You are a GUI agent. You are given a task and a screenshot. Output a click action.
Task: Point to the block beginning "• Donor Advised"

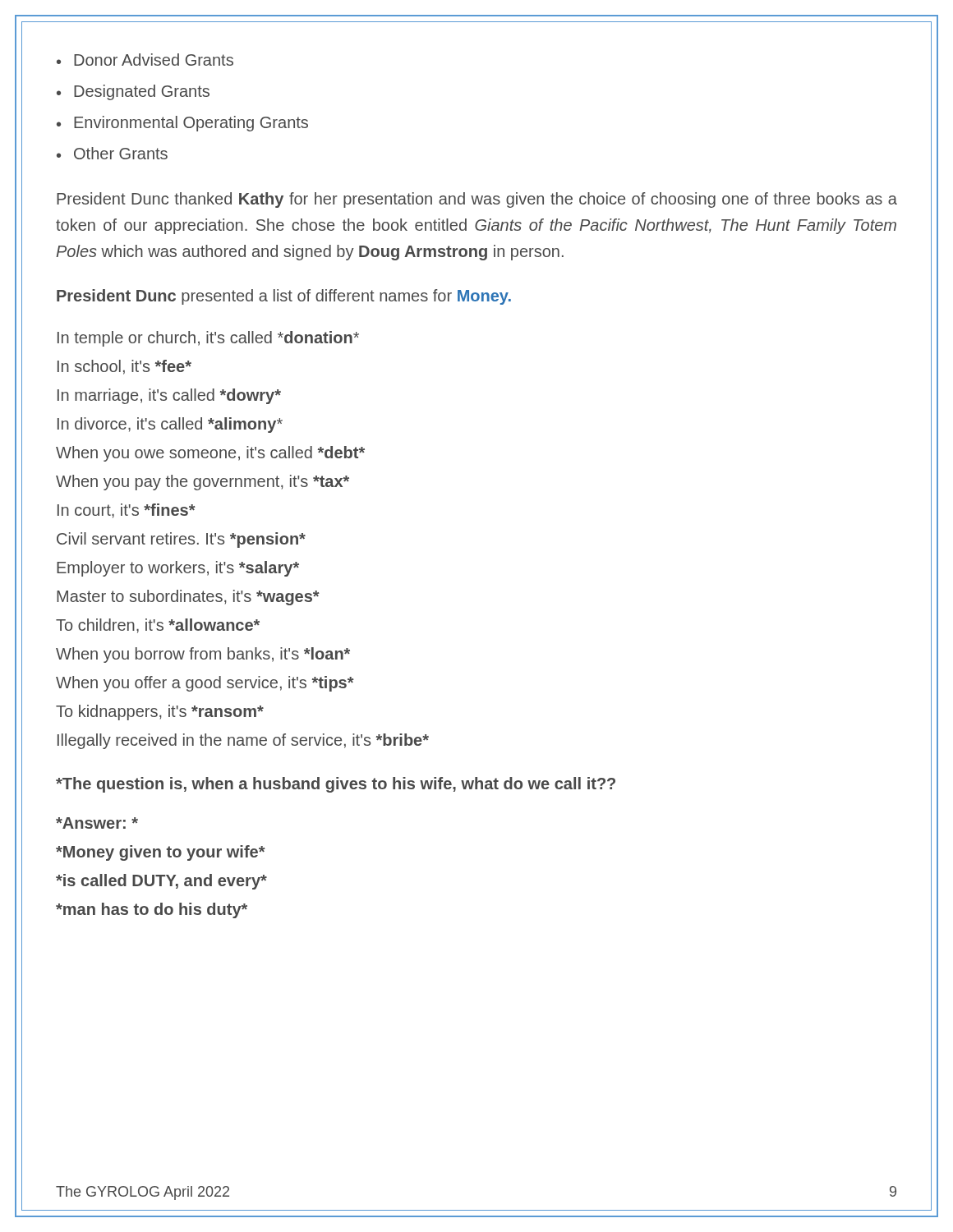click(145, 61)
